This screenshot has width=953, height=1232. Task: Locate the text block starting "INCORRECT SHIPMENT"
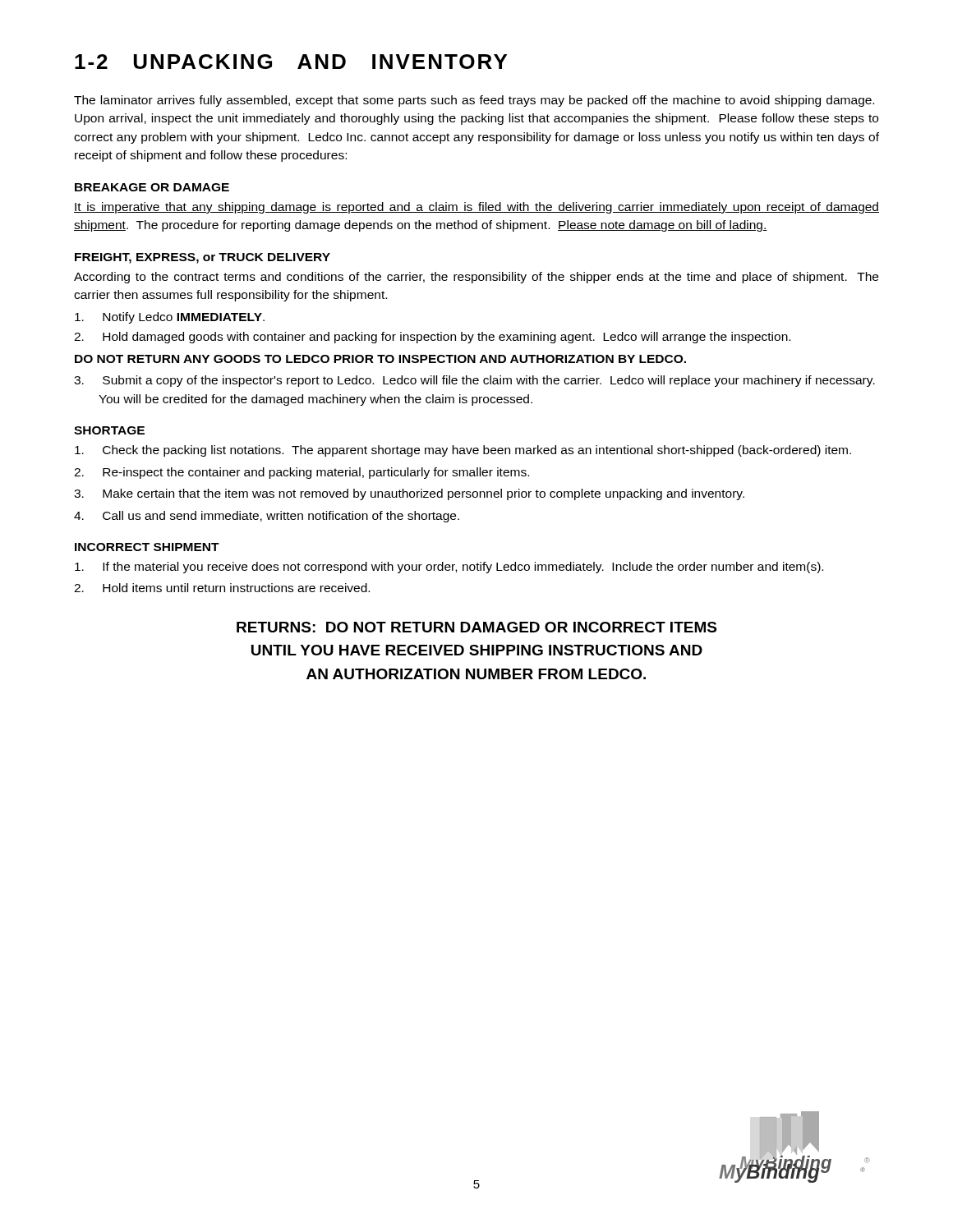pos(146,547)
